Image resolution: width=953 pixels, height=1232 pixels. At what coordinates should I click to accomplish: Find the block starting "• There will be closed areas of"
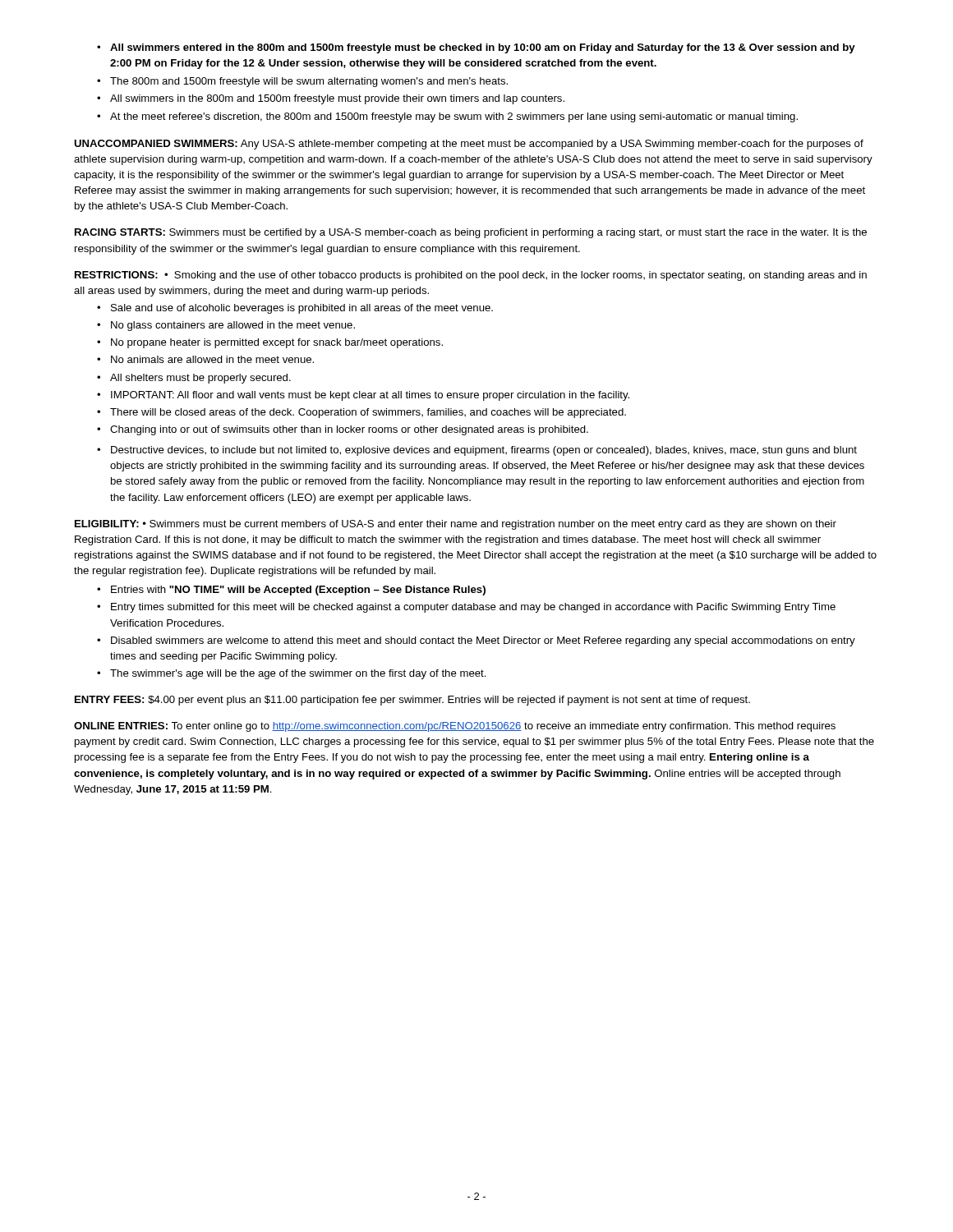pyautogui.click(x=488, y=412)
